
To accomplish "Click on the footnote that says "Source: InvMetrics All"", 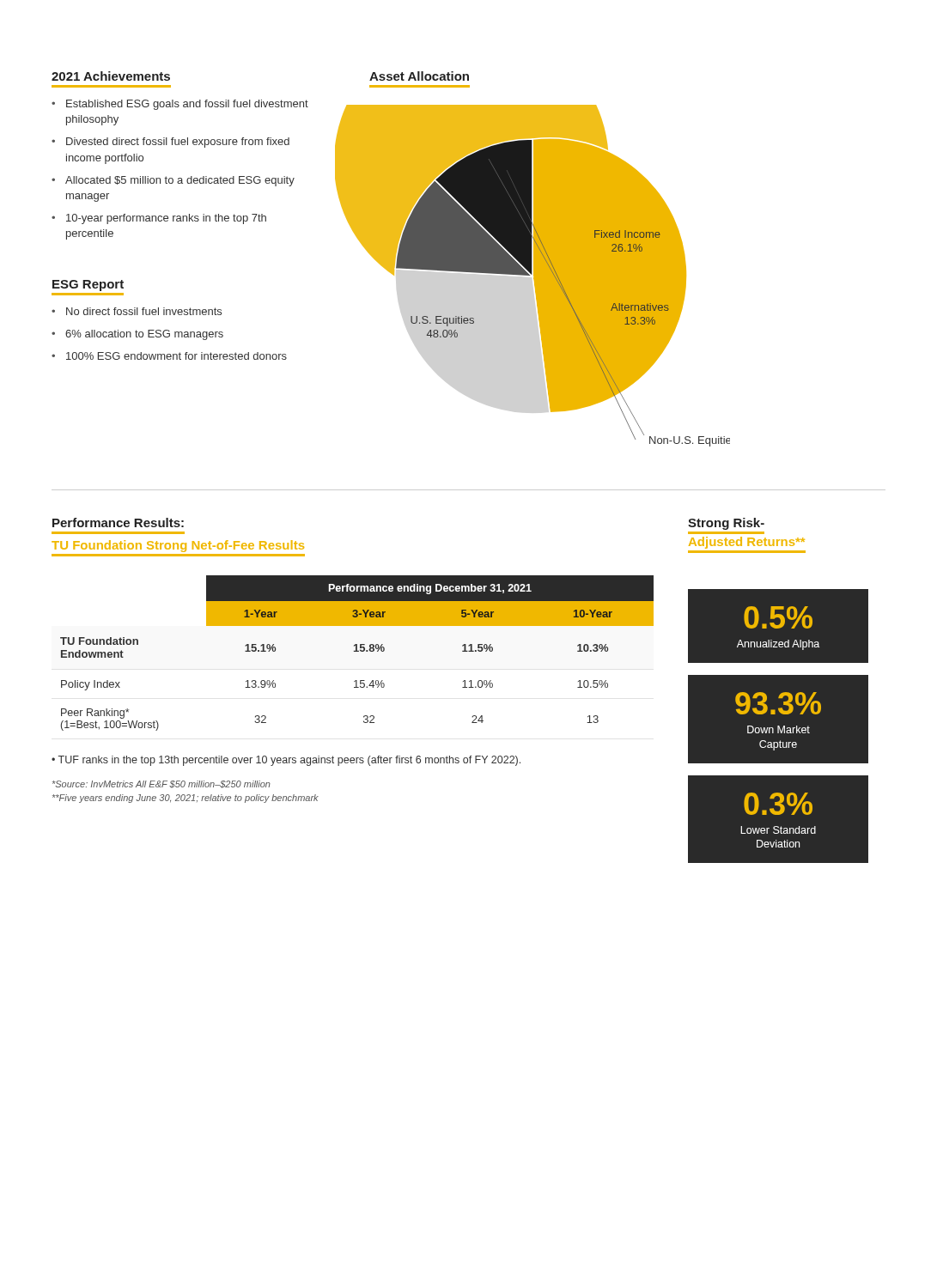I will click(x=185, y=791).
